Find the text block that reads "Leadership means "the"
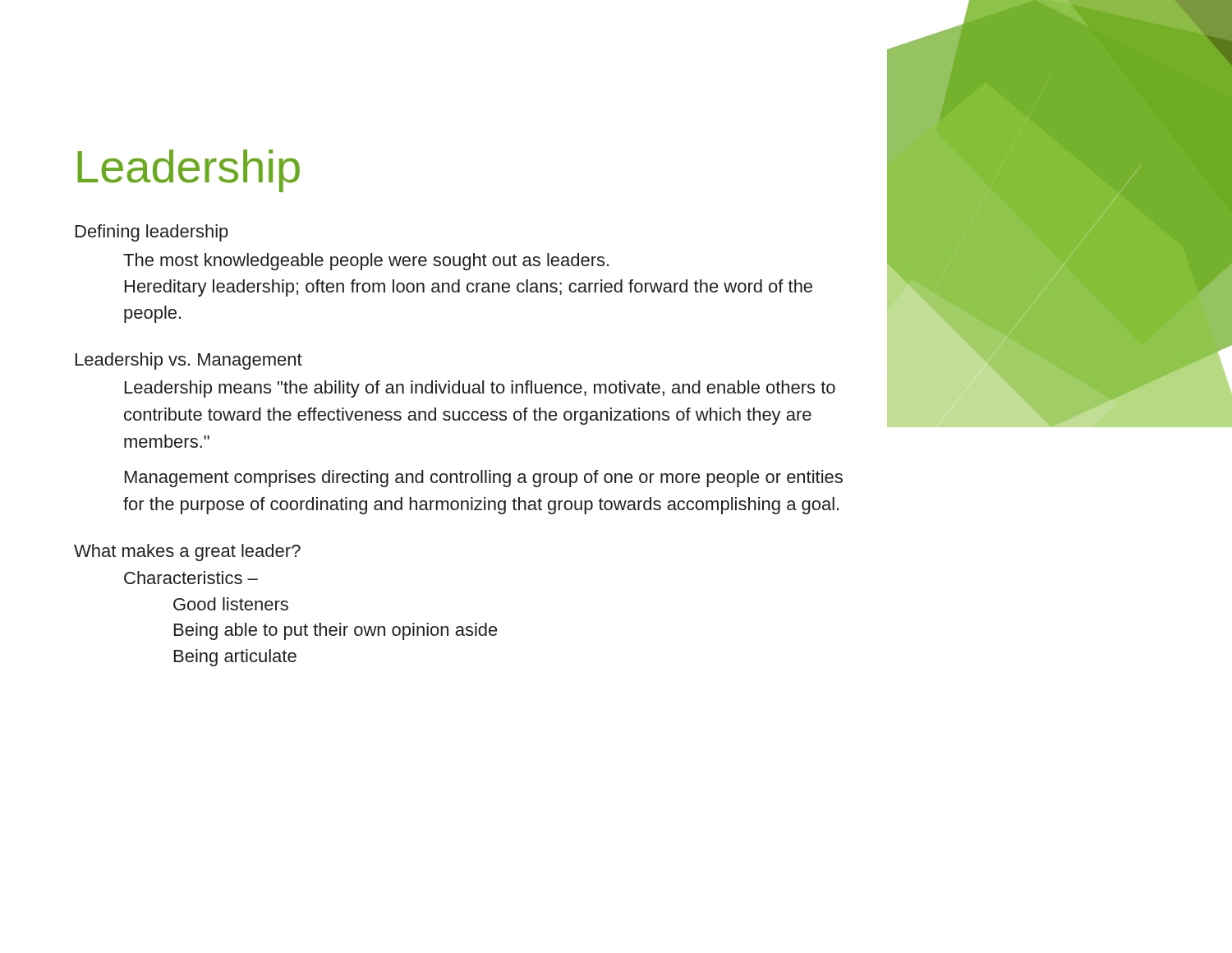 (479, 414)
